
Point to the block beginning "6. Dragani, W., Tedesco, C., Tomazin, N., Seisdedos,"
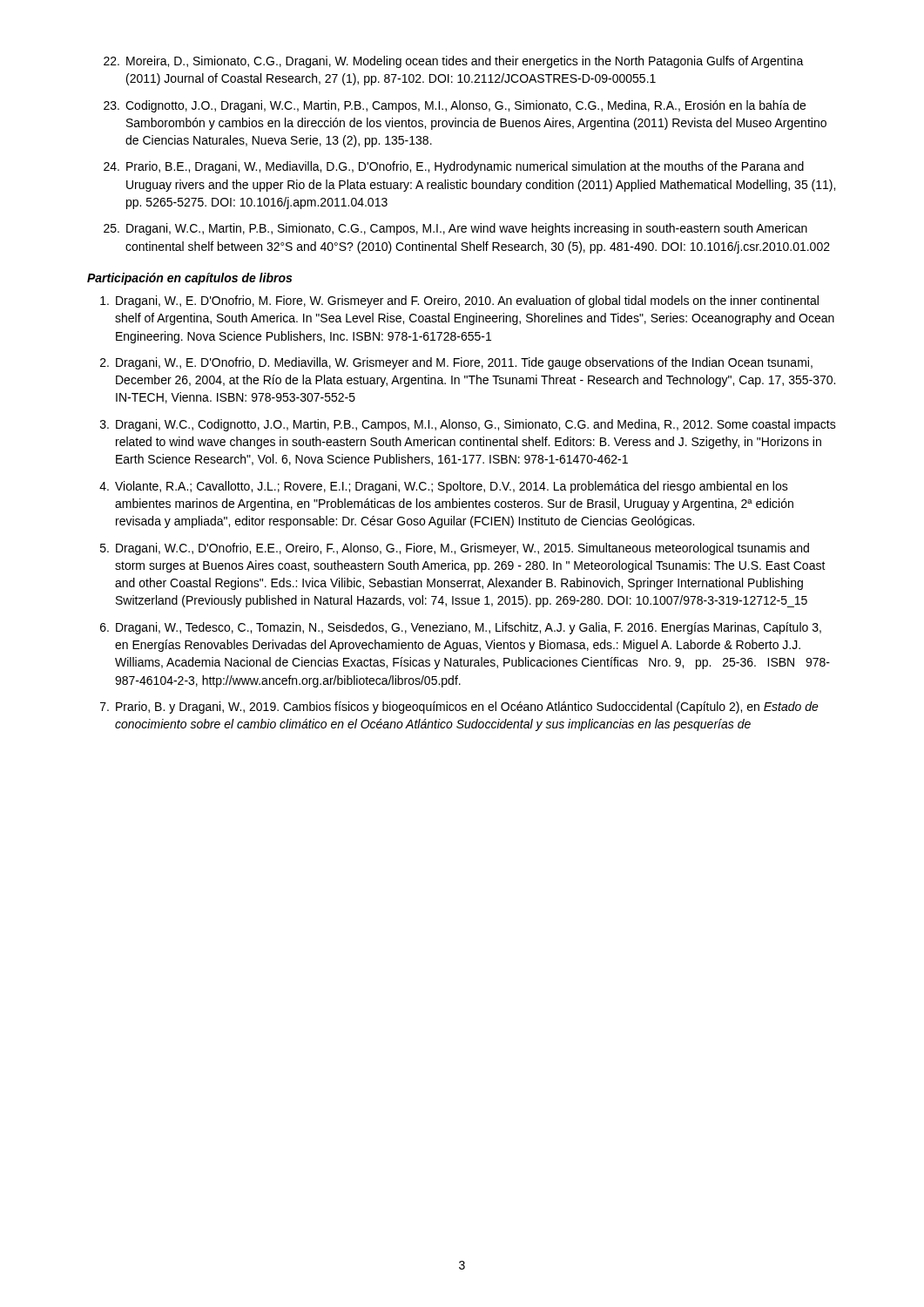(x=462, y=654)
